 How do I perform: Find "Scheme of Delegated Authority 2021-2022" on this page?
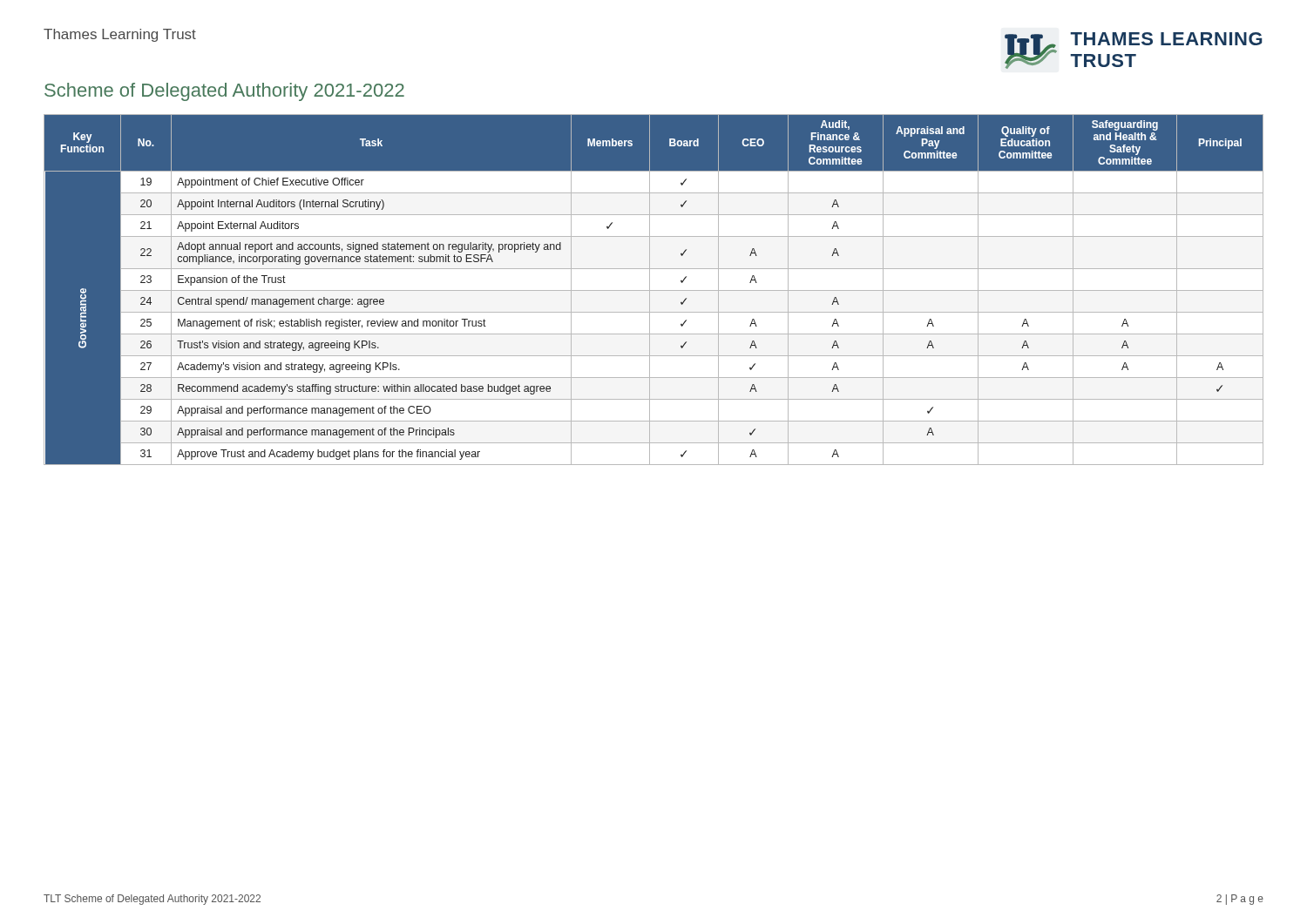(x=224, y=92)
